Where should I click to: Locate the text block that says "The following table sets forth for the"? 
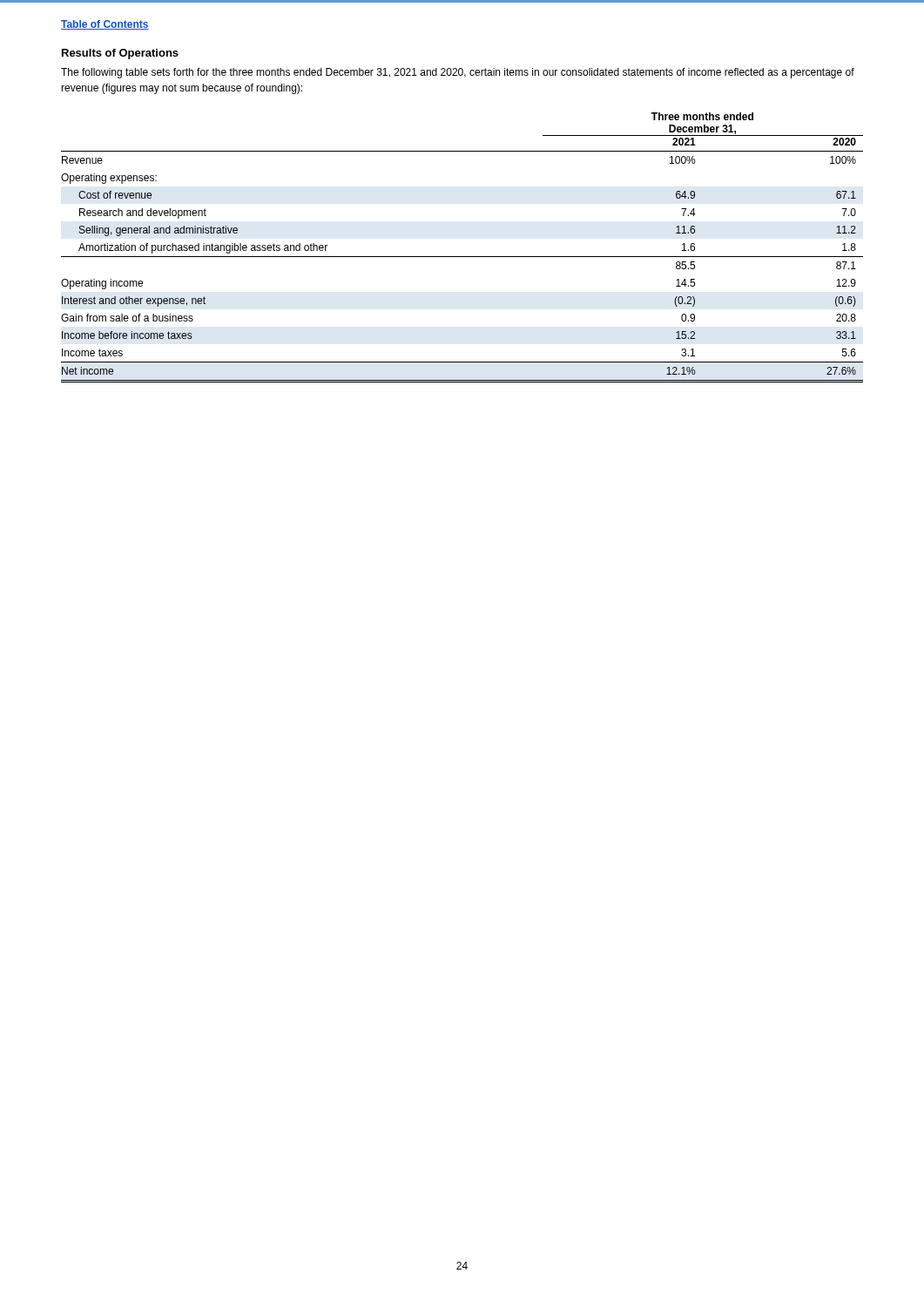[x=457, y=80]
